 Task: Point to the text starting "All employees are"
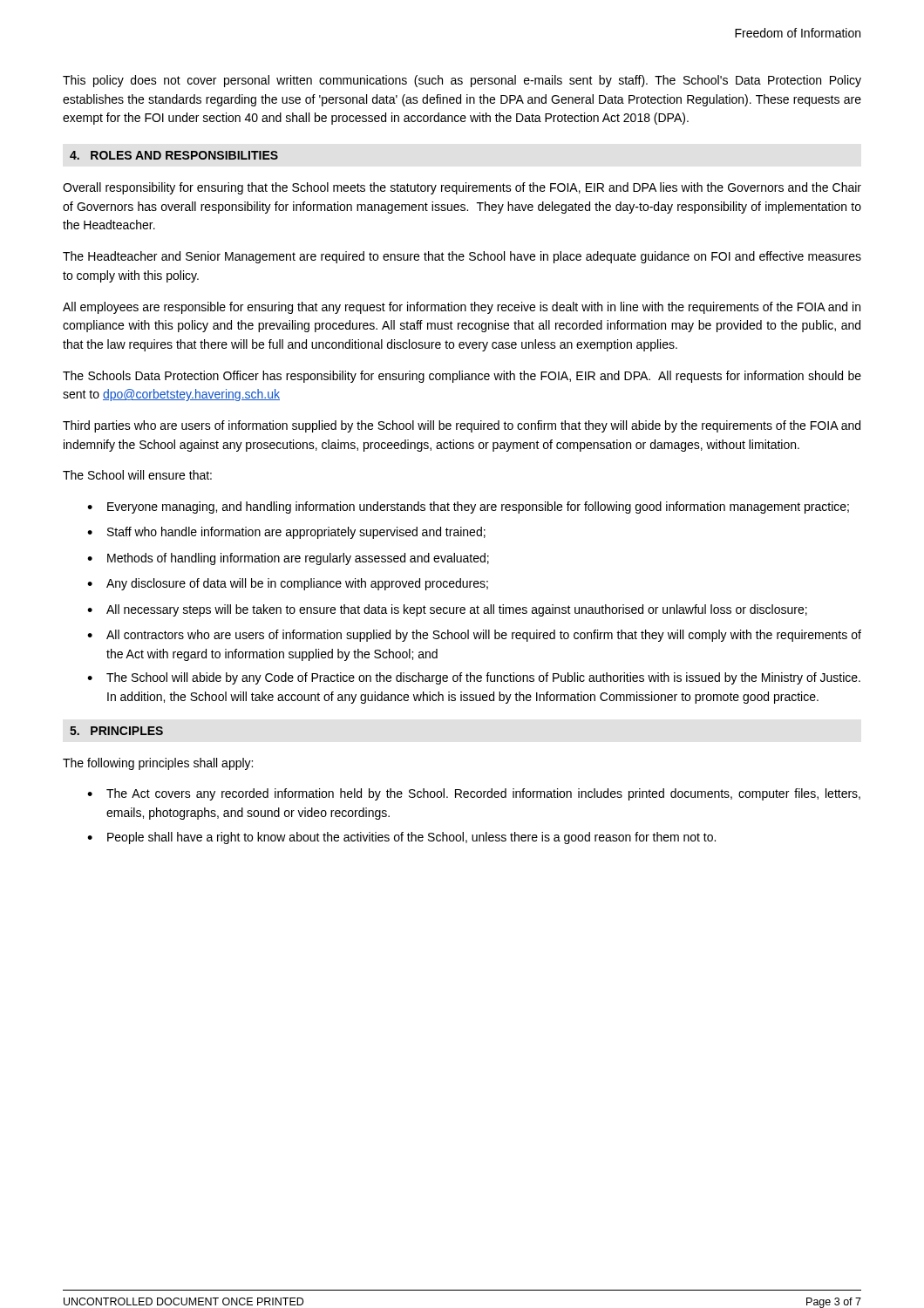462,325
